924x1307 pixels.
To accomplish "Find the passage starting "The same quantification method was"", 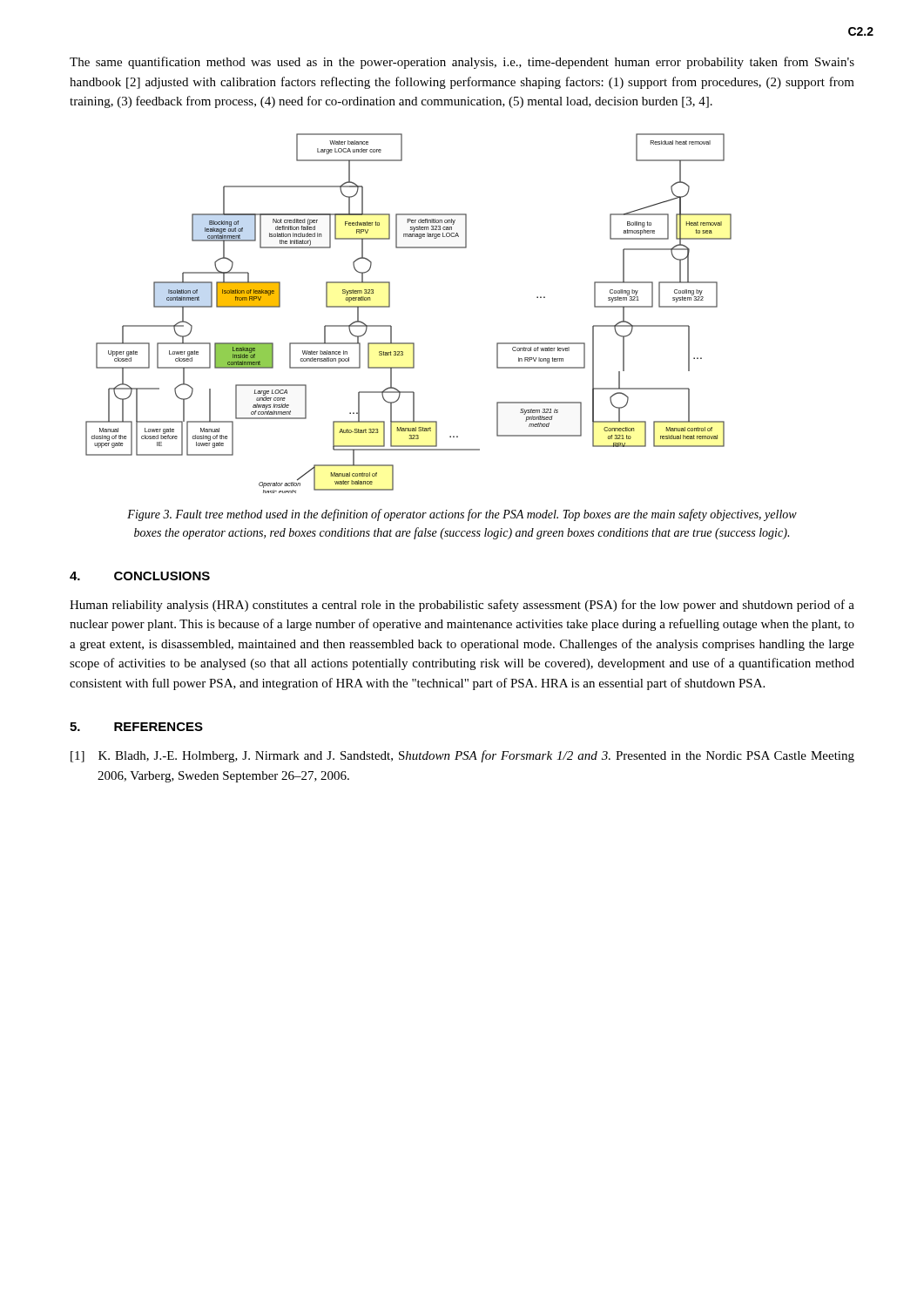I will coord(462,81).
